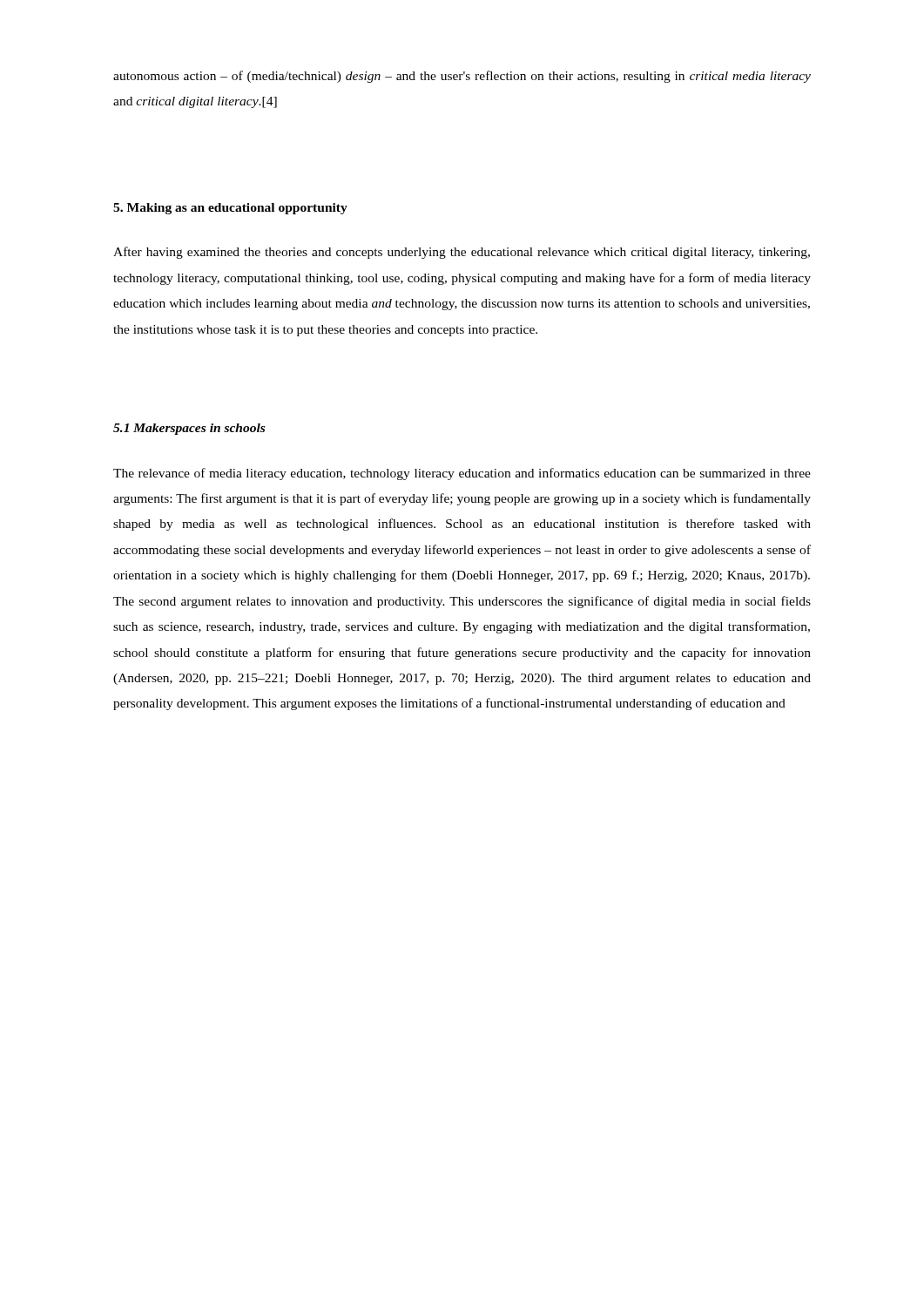Click on the passage starting "5. Making as an educational opportunity"

pyautogui.click(x=230, y=207)
